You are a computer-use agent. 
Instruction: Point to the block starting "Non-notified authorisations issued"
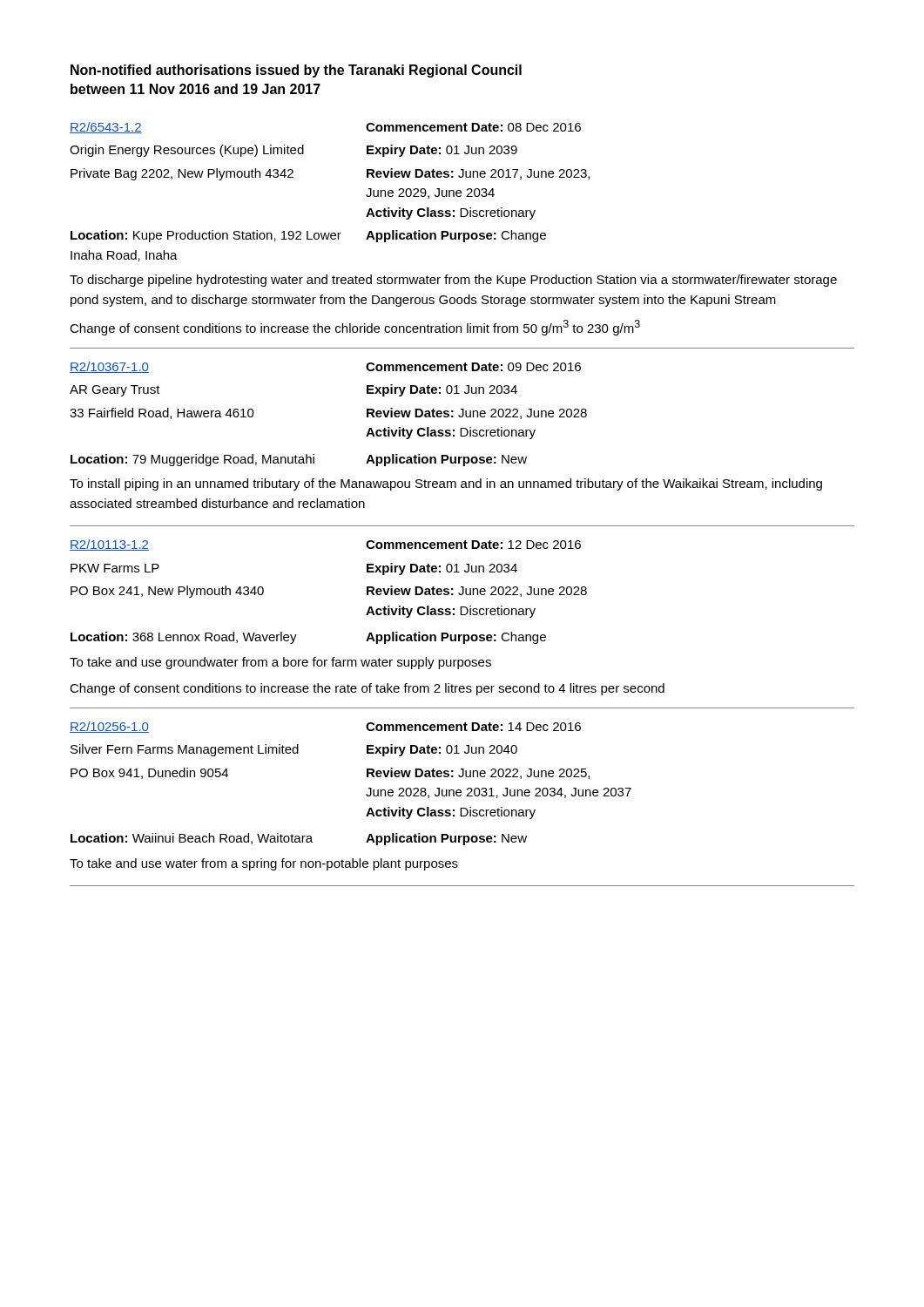click(296, 80)
